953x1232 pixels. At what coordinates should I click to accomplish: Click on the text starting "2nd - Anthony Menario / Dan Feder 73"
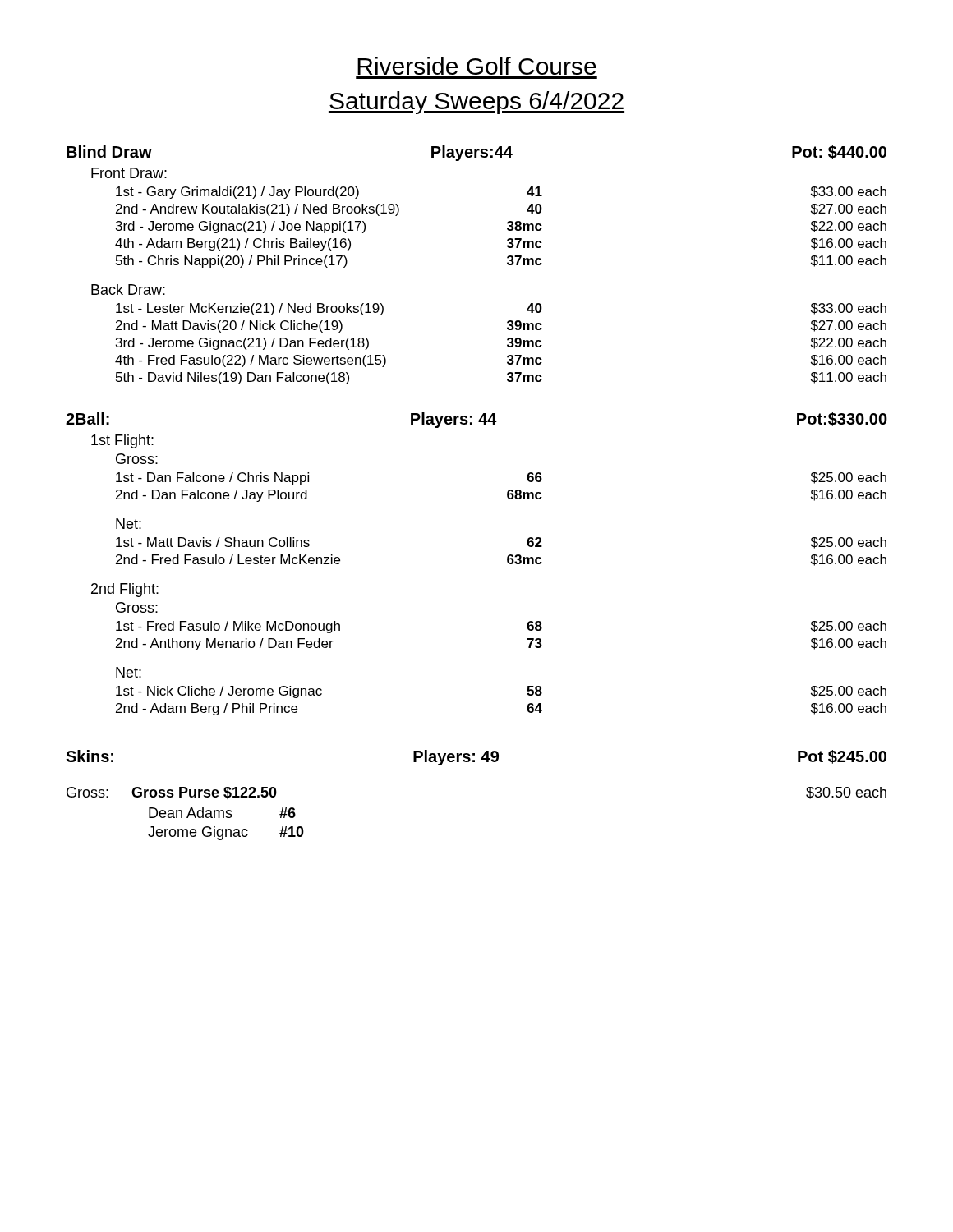pyautogui.click(x=226, y=644)
